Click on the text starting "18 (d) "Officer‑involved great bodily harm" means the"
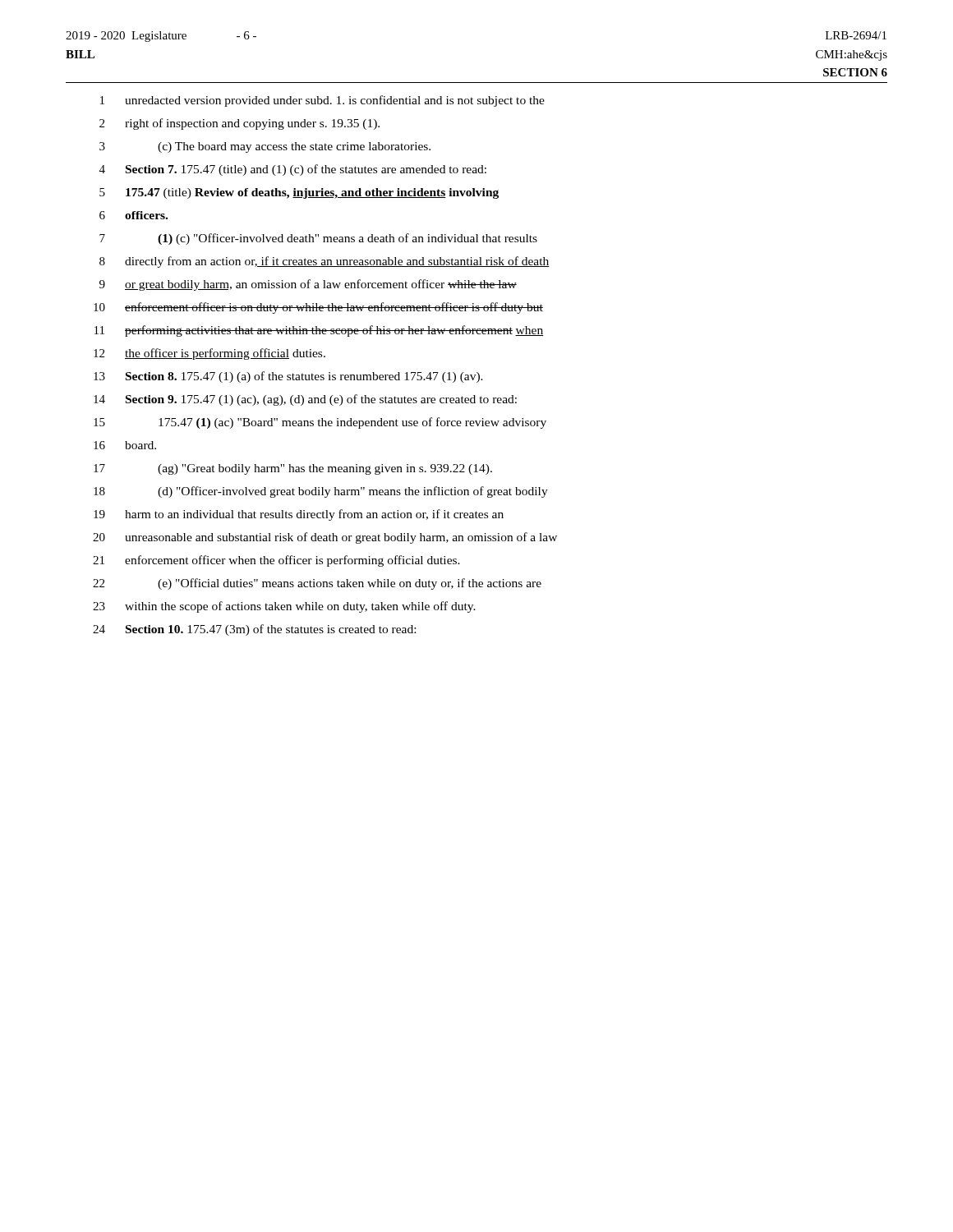The width and height of the screenshot is (953, 1232). tap(476, 491)
